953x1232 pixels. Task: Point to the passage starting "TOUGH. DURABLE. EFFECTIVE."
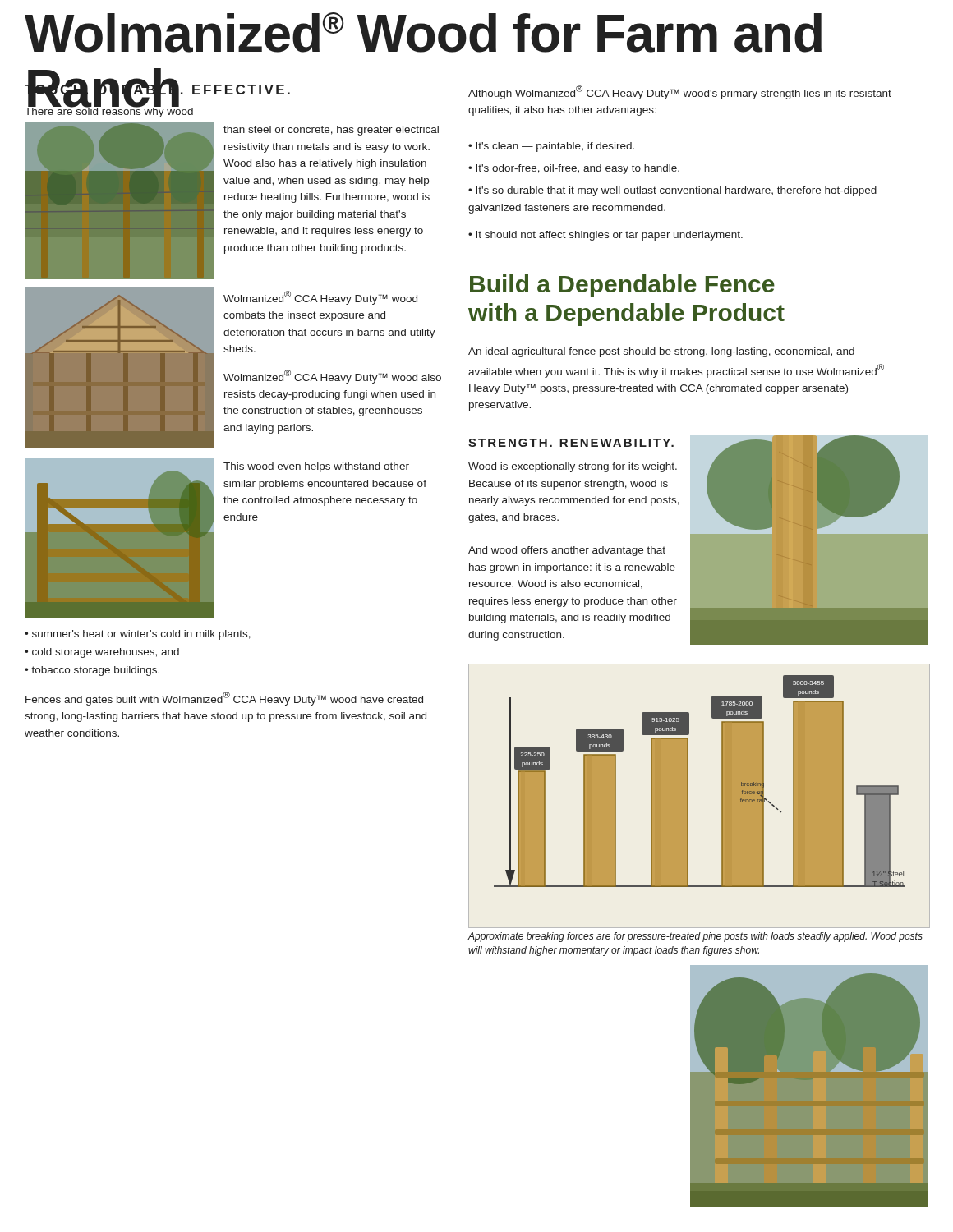tap(234, 90)
